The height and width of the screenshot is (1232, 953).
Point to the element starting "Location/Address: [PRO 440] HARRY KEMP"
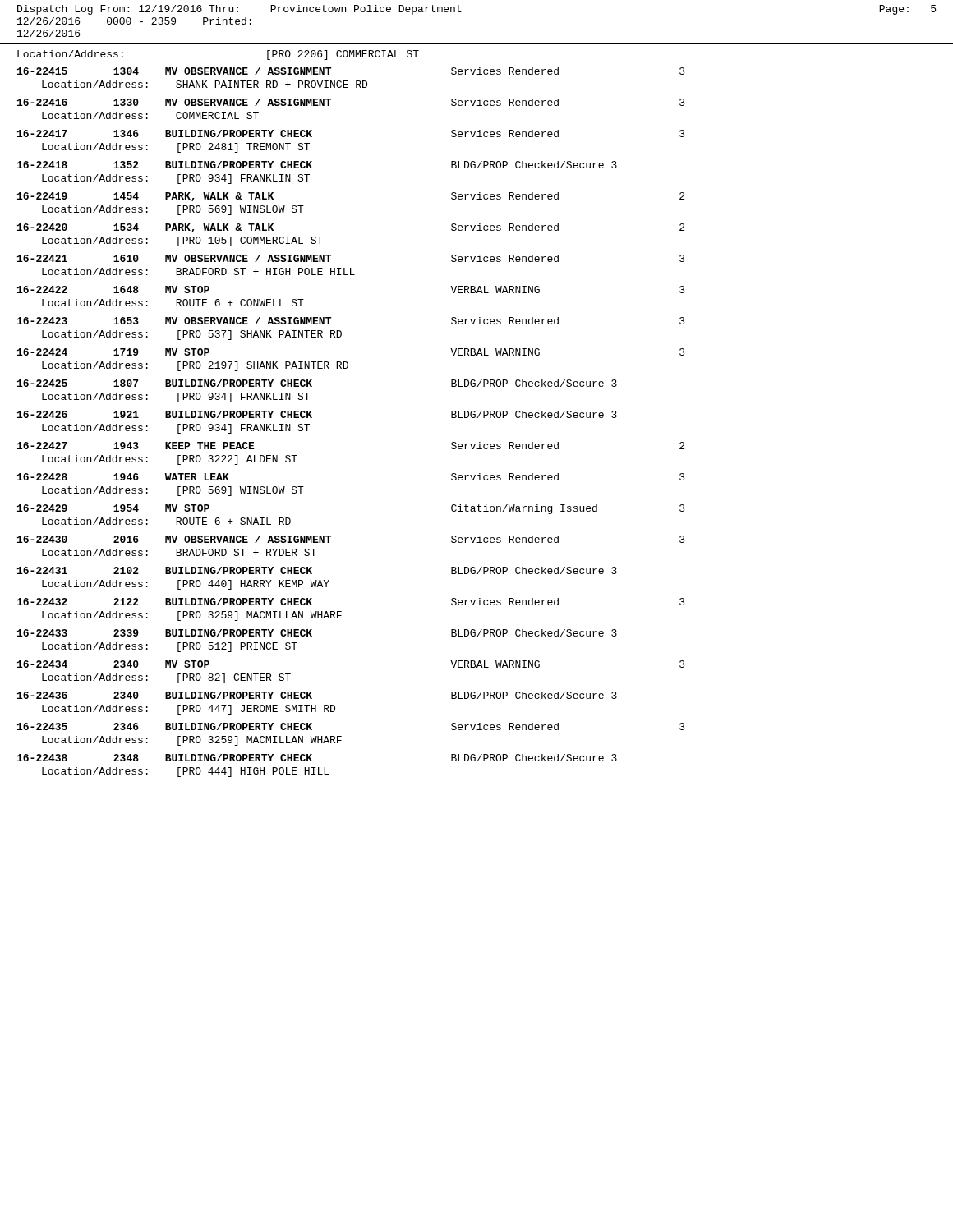[185, 584]
